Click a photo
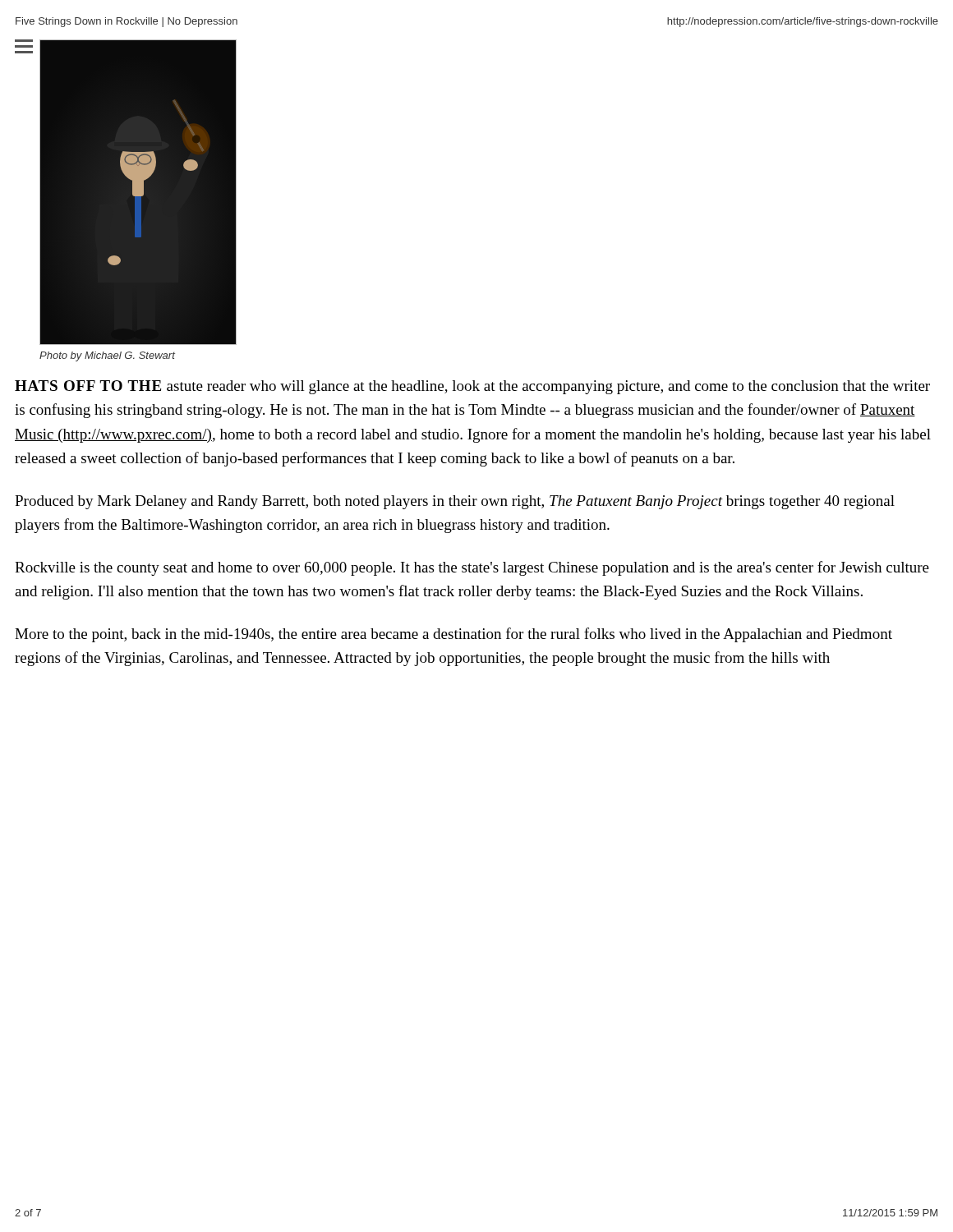The width and height of the screenshot is (953, 1232). 138,192
